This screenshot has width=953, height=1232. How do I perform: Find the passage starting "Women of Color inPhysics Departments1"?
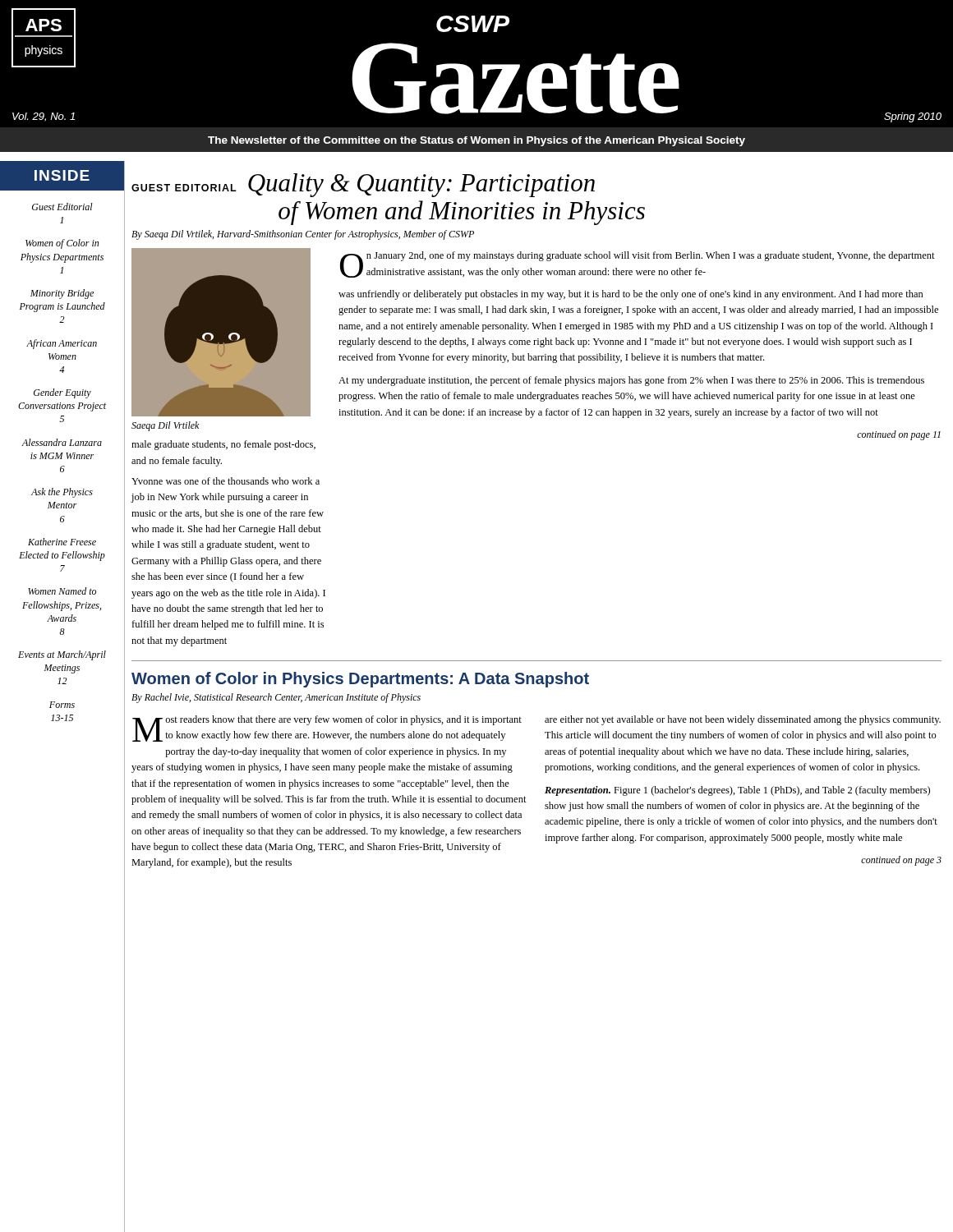[x=62, y=257]
